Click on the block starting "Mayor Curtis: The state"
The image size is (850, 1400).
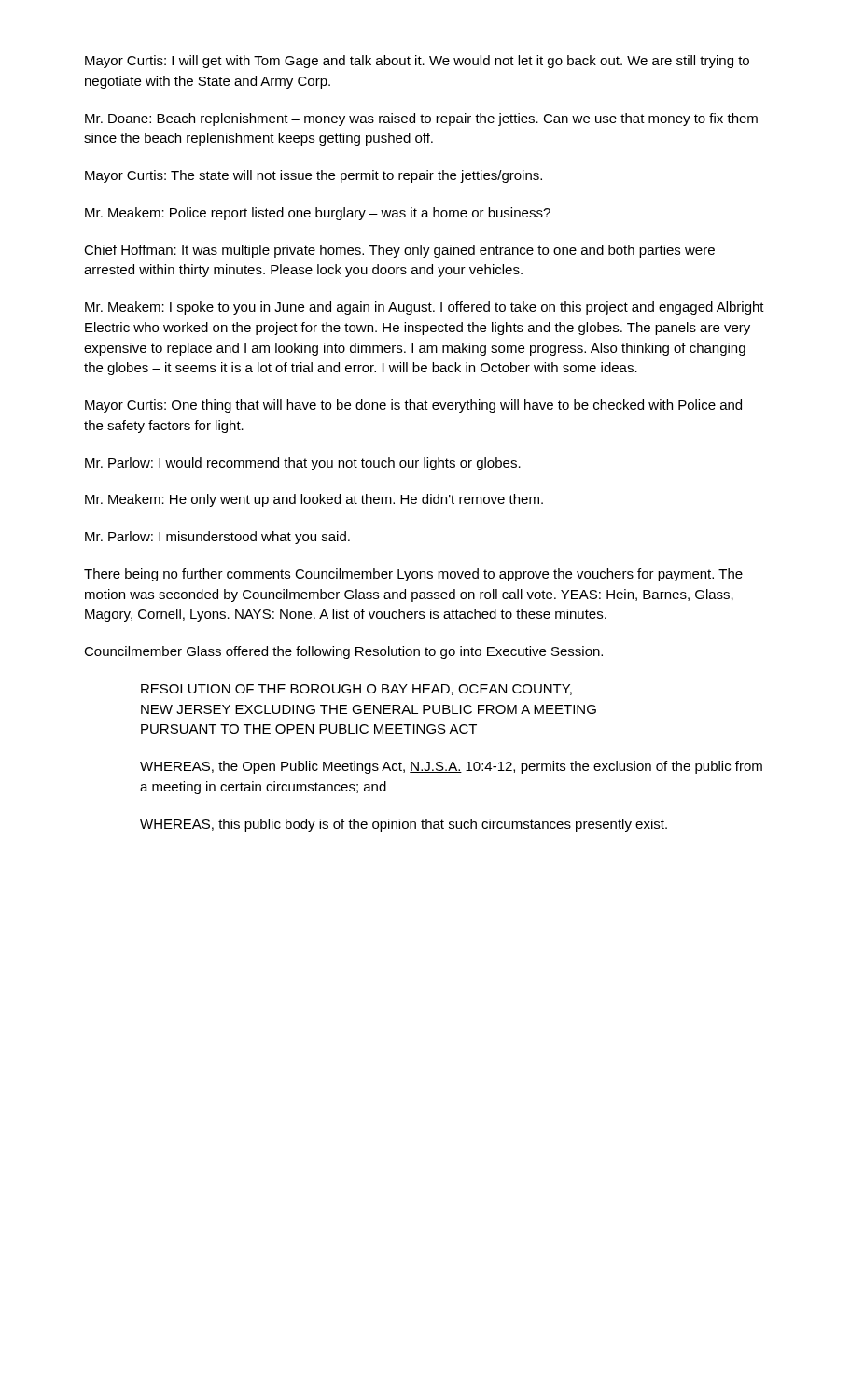[314, 175]
